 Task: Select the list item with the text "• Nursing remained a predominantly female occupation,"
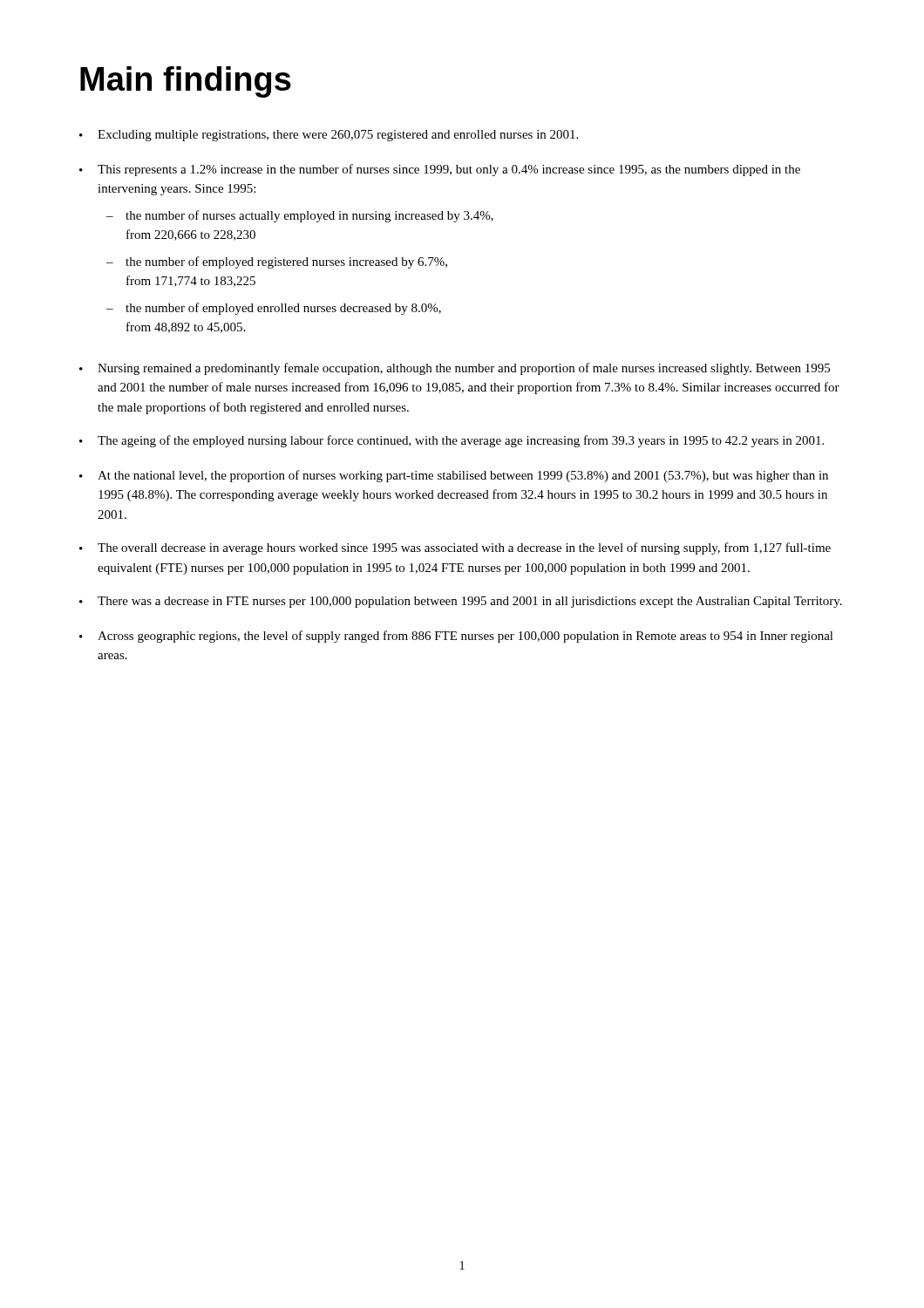462,387
